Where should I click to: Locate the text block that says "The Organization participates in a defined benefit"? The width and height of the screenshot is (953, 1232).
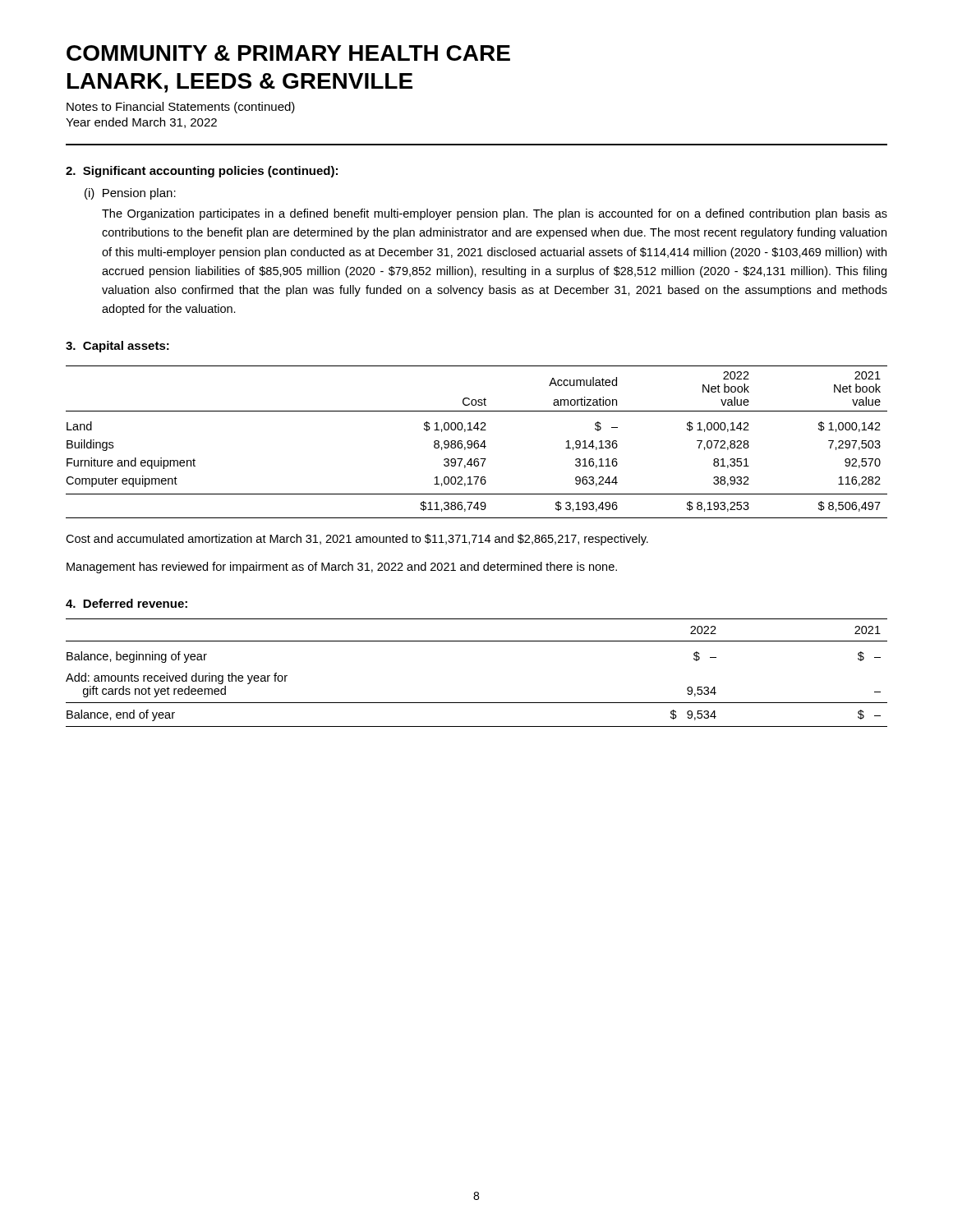[x=495, y=261]
